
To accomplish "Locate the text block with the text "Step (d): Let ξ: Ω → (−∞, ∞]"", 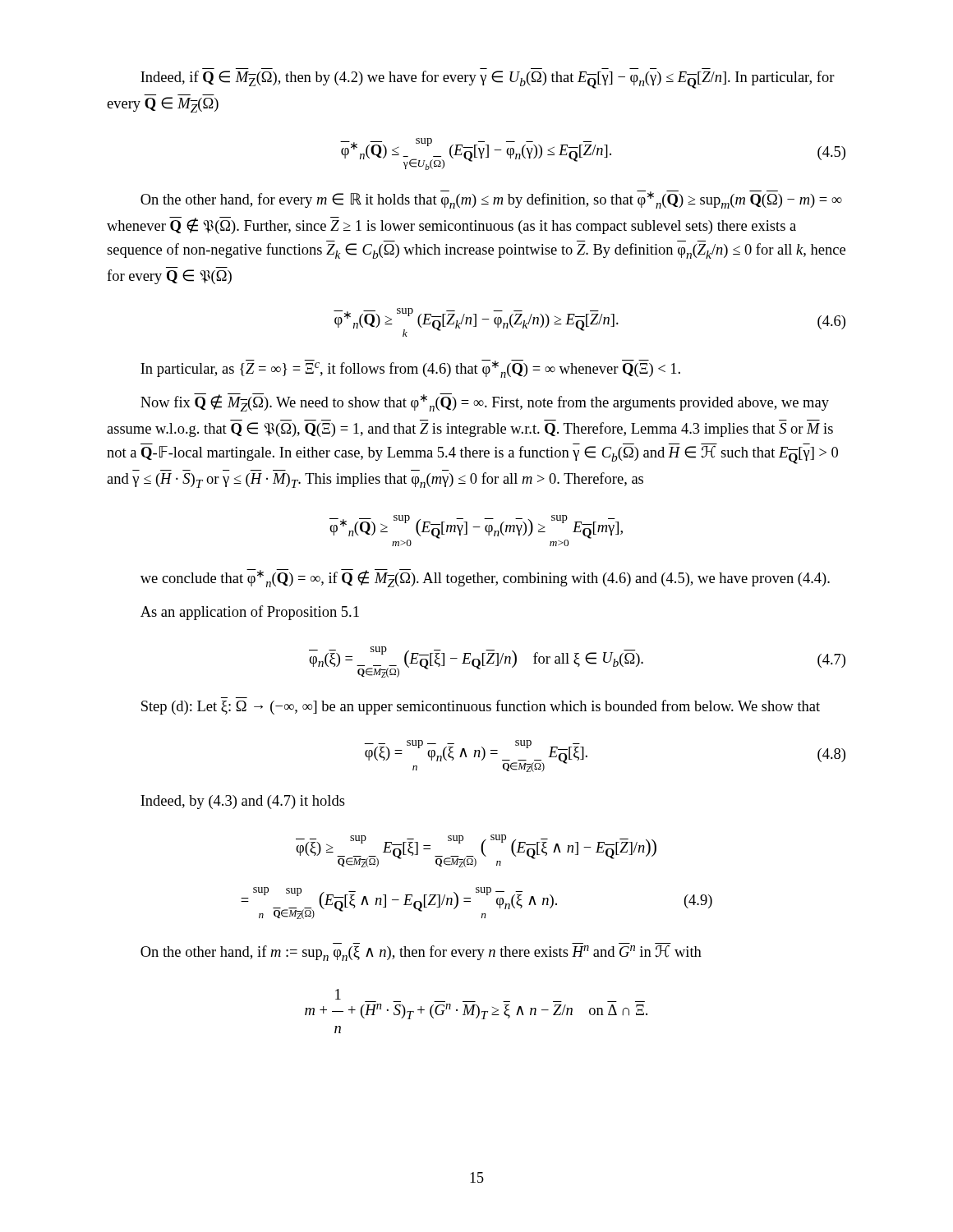I will (480, 706).
